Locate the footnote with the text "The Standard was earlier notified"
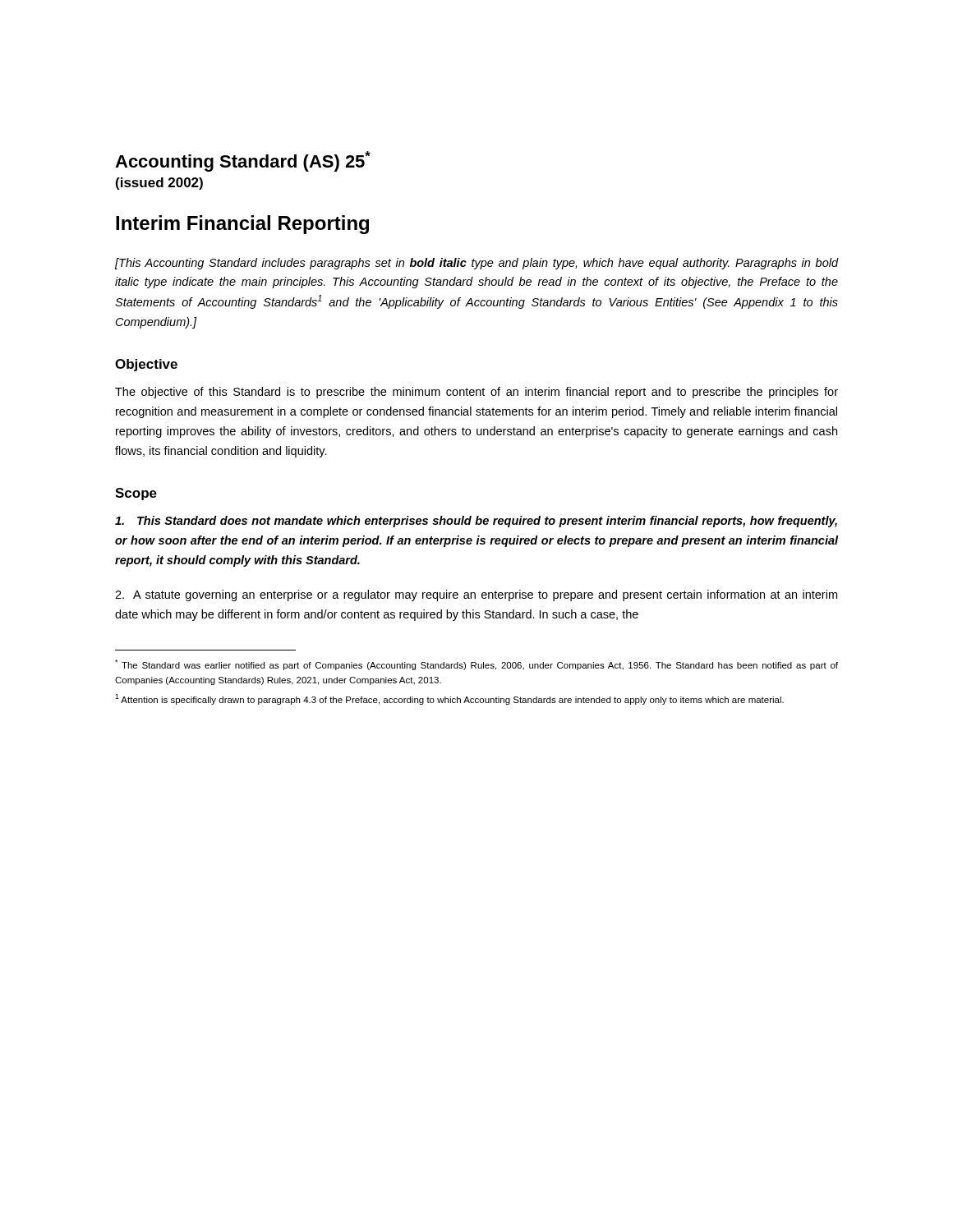The image size is (953, 1232). point(476,671)
